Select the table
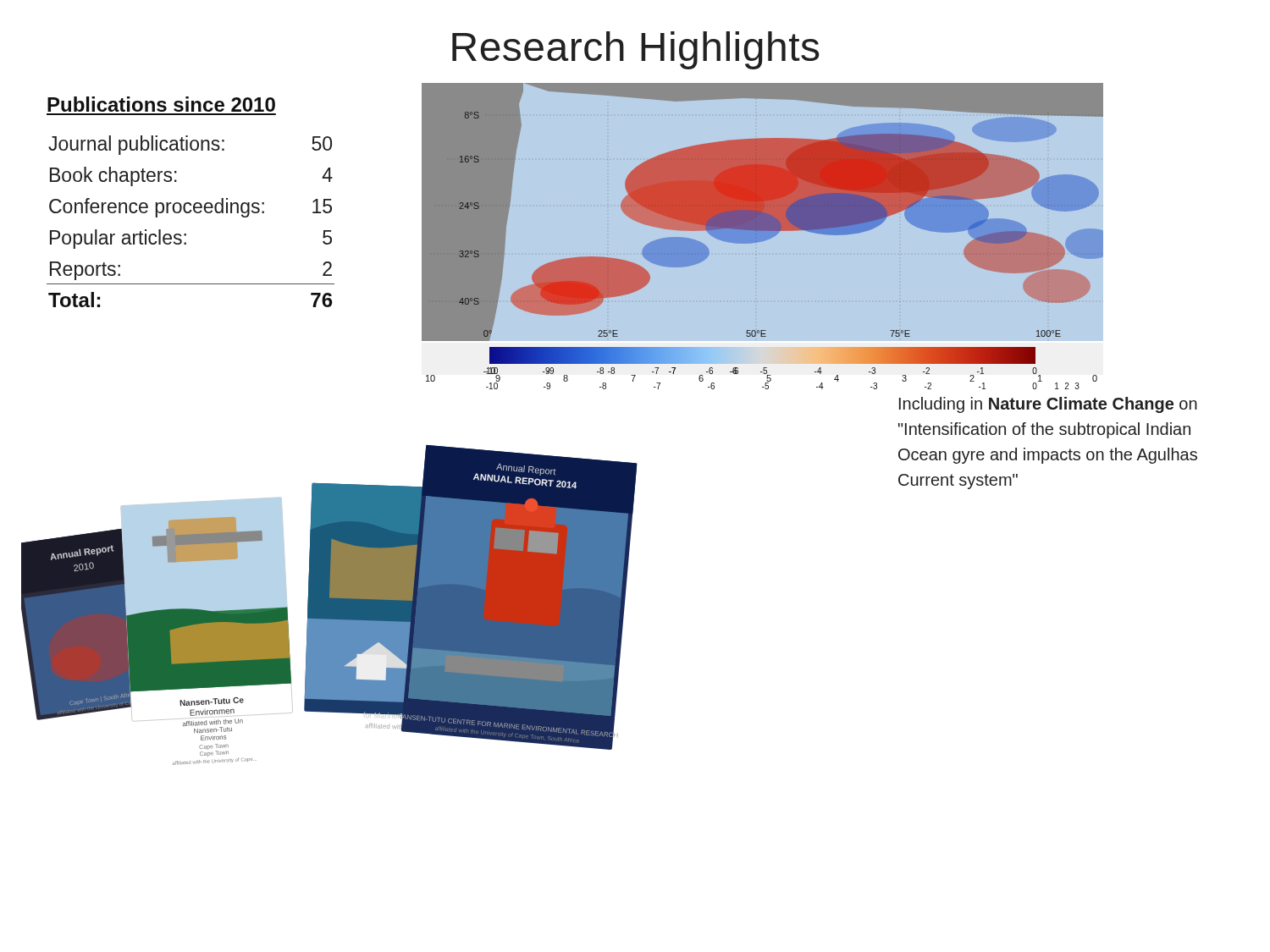Viewport: 1270px width, 952px height. [190, 223]
